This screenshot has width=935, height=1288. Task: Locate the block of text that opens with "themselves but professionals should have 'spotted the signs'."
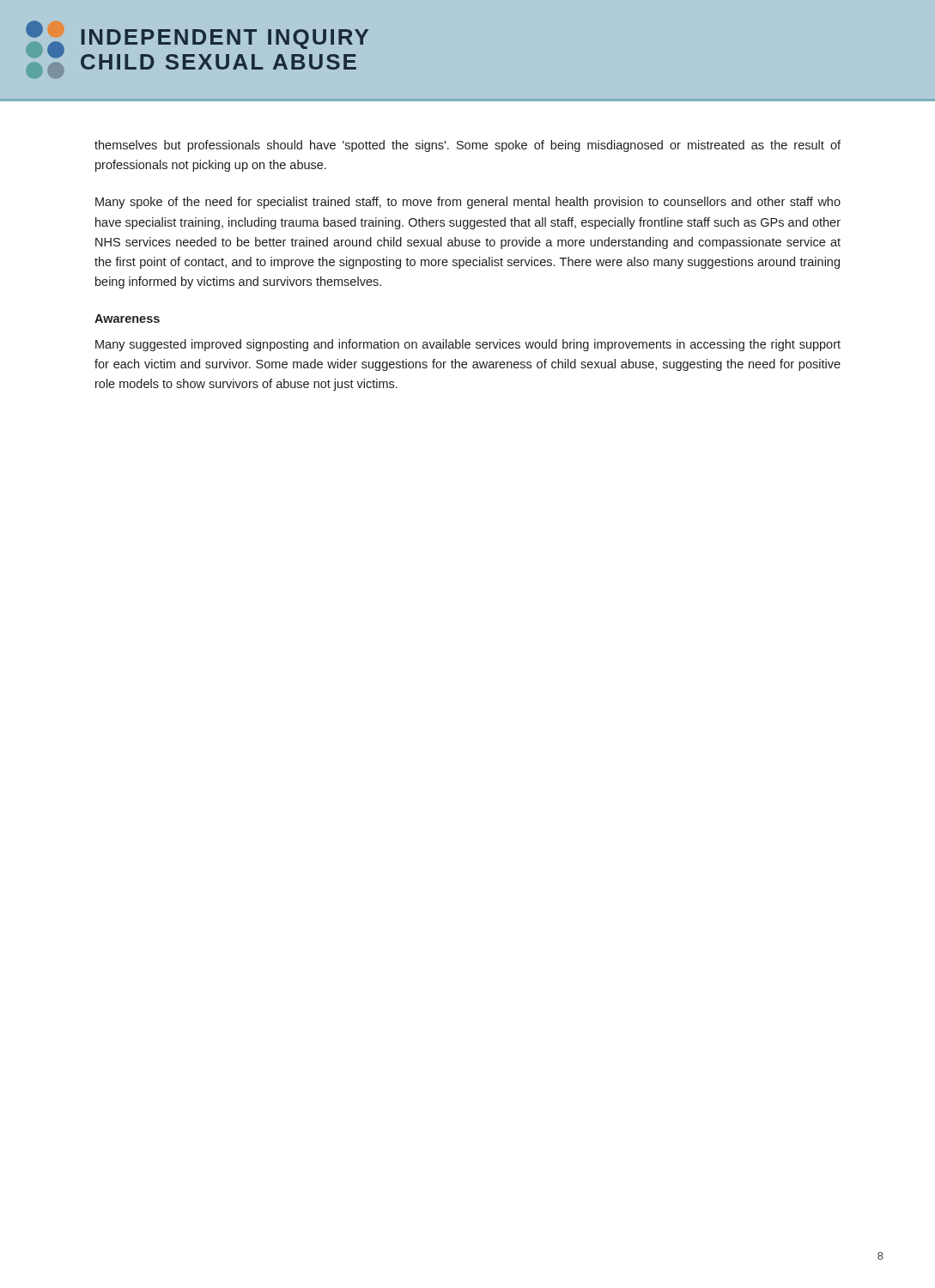coord(468,155)
